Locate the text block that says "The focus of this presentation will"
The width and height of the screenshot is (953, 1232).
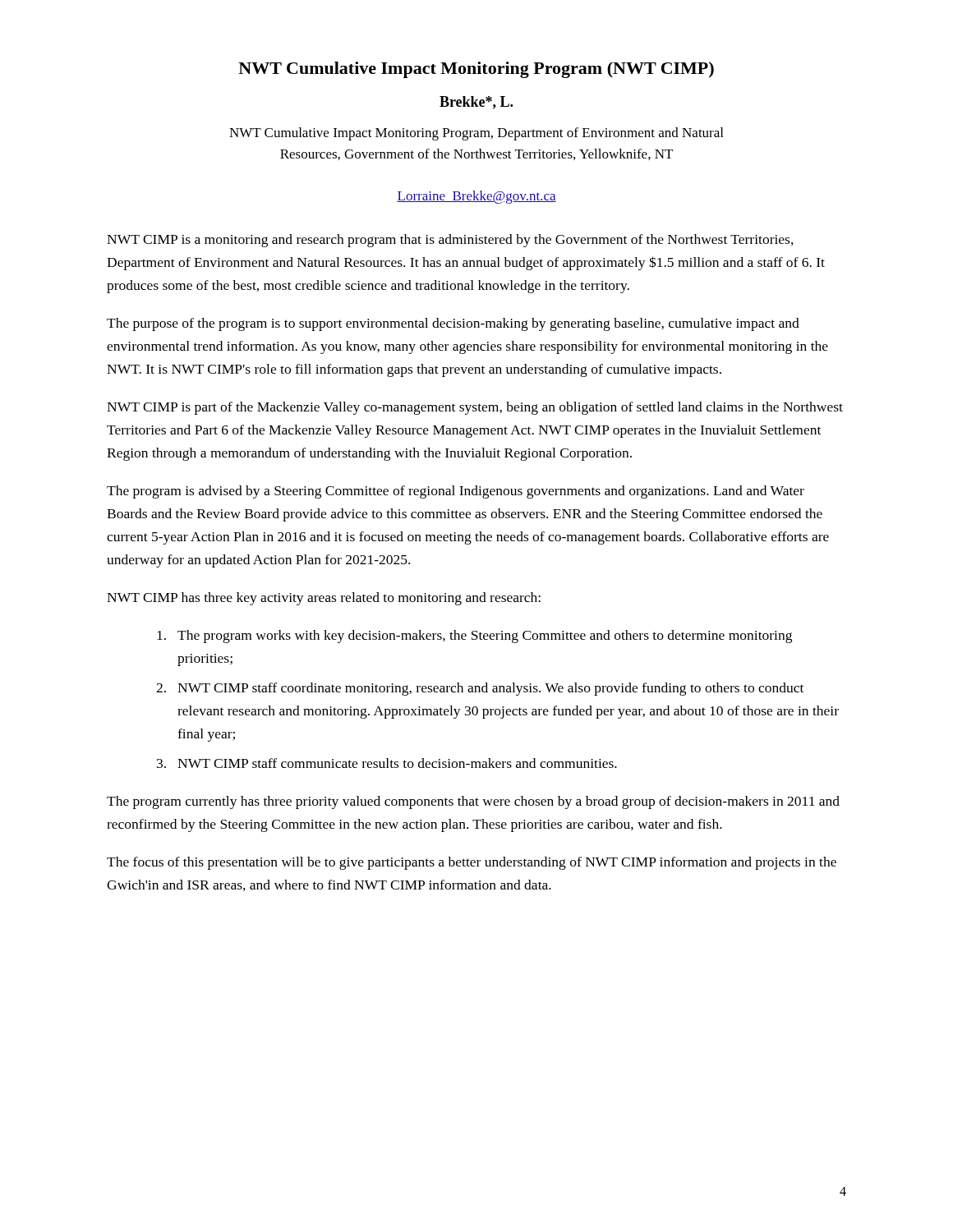click(x=472, y=873)
